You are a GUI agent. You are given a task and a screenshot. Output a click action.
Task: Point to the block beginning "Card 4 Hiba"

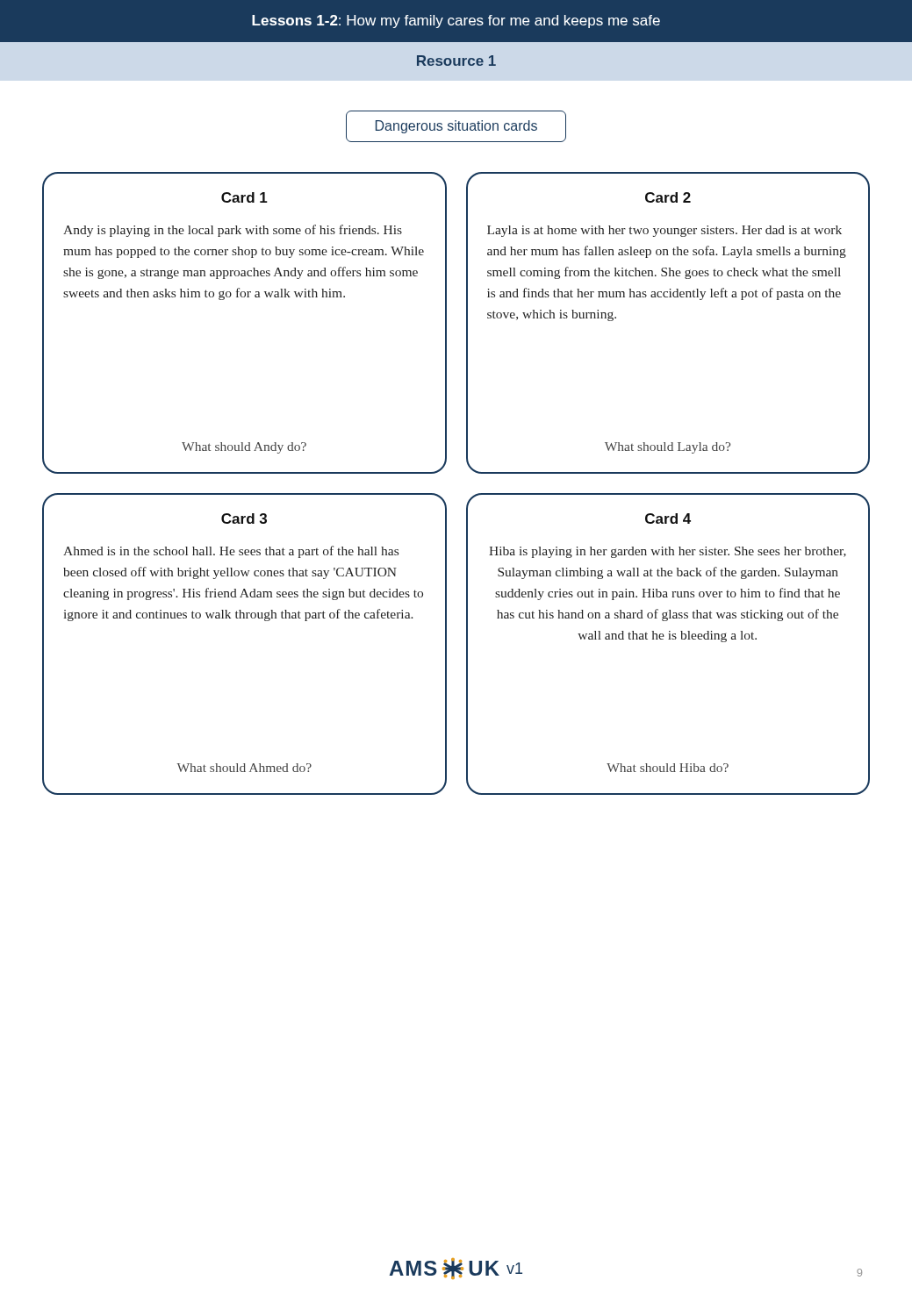tap(668, 644)
